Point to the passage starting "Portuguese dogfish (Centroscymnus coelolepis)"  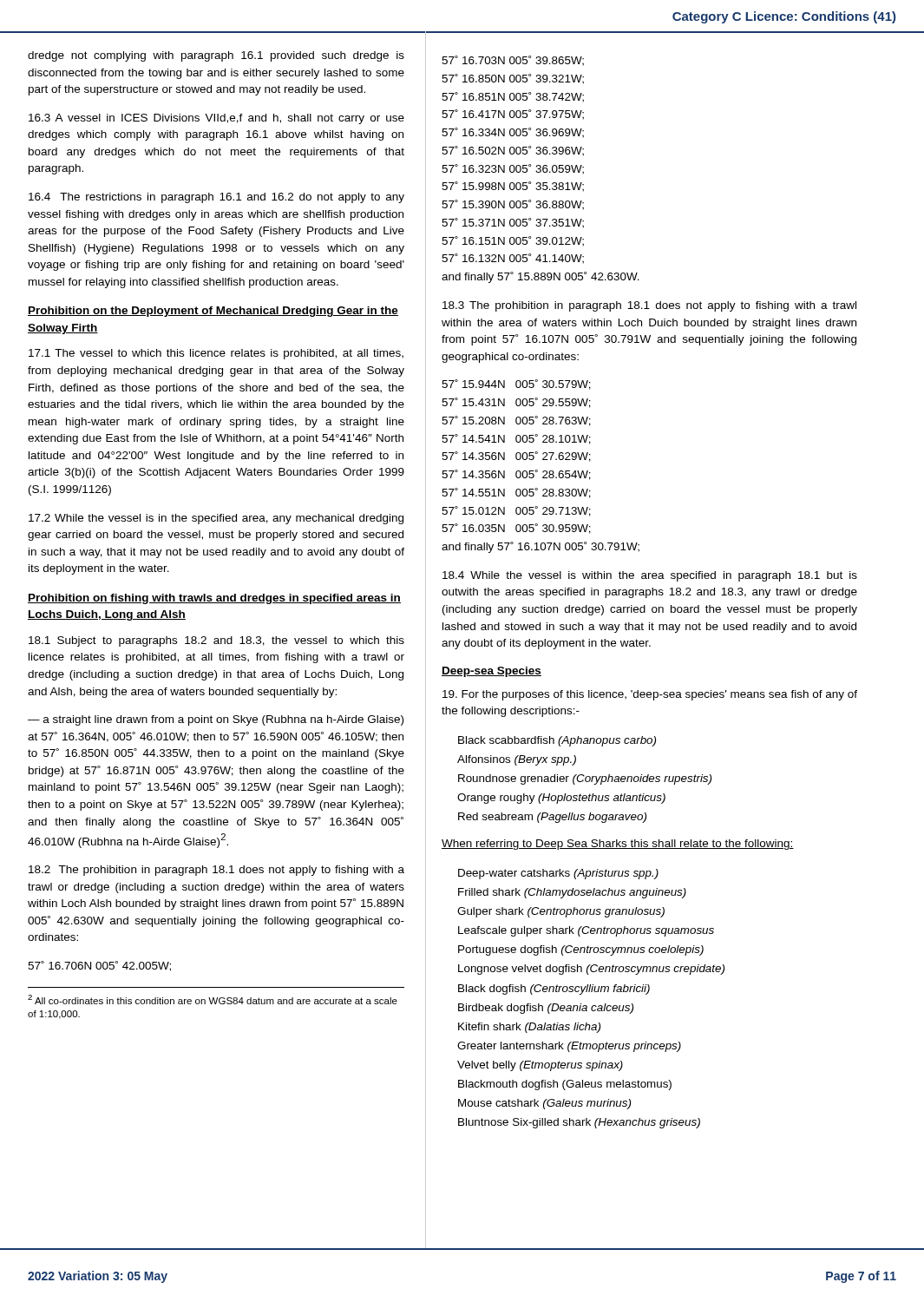click(581, 949)
